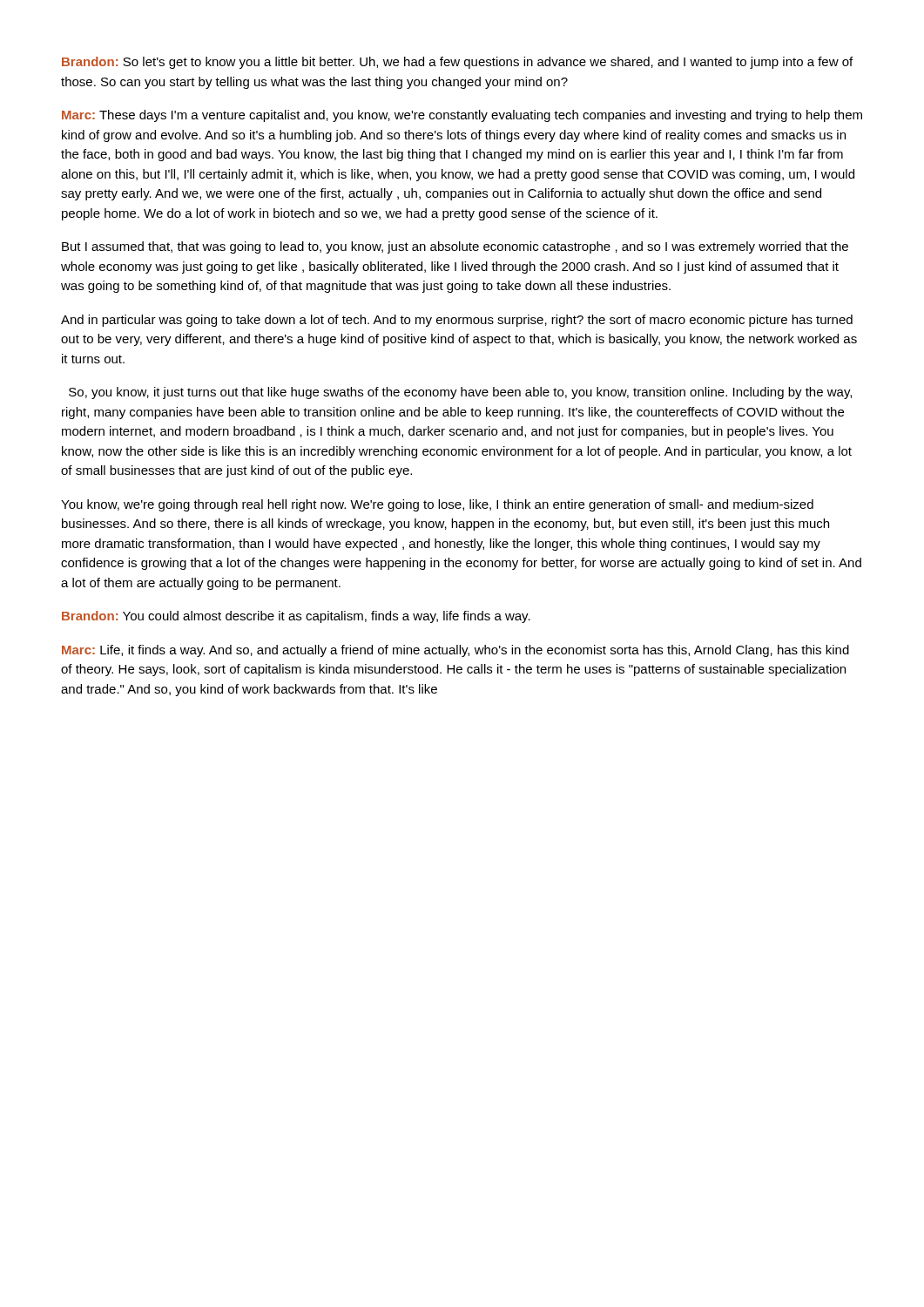Locate the text block with the text "Marc: Life, it"
924x1307 pixels.
pyautogui.click(x=462, y=669)
